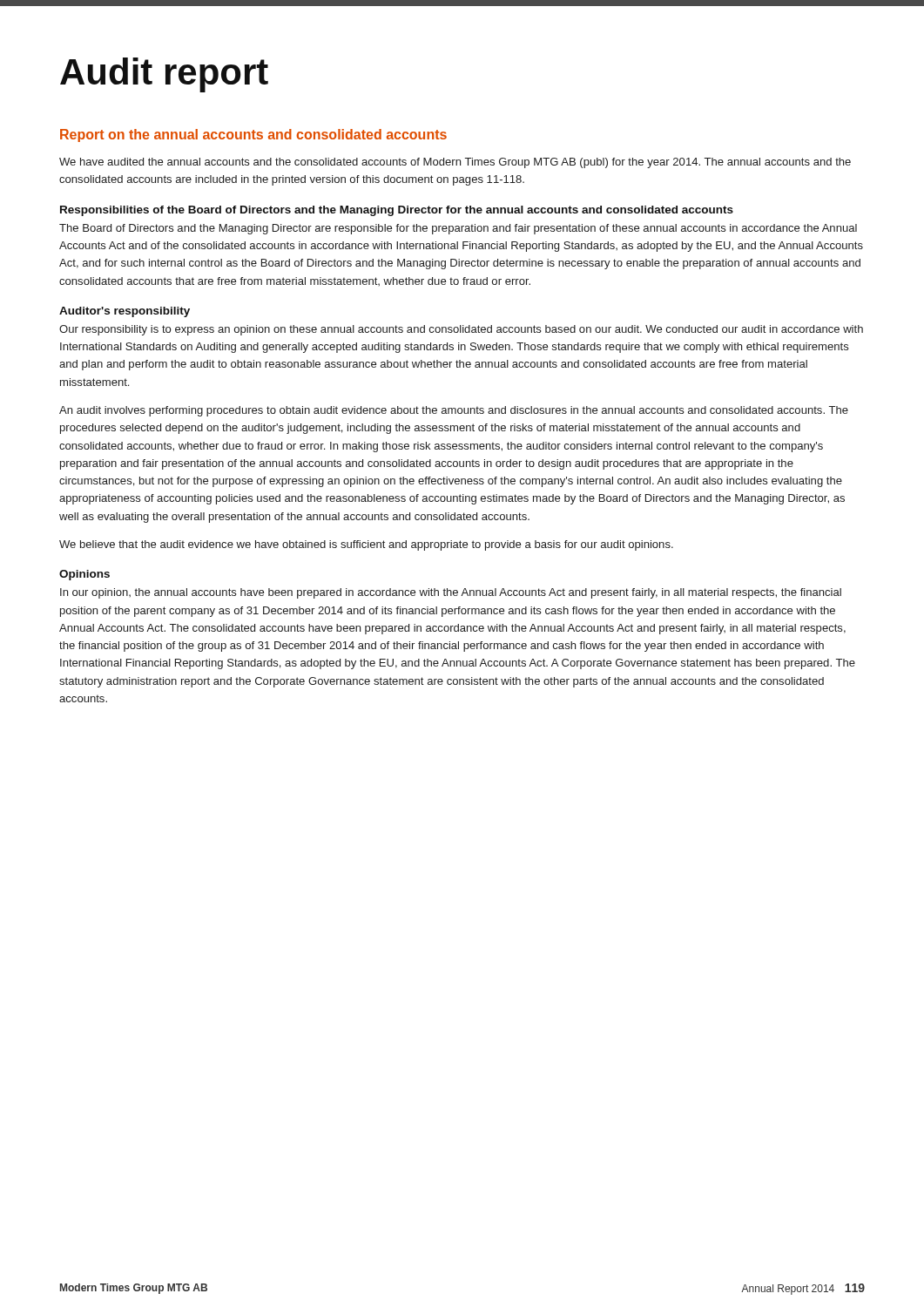Click on the section header that reads "Responsibilities of the Board"
This screenshot has width=924, height=1307.
(462, 209)
